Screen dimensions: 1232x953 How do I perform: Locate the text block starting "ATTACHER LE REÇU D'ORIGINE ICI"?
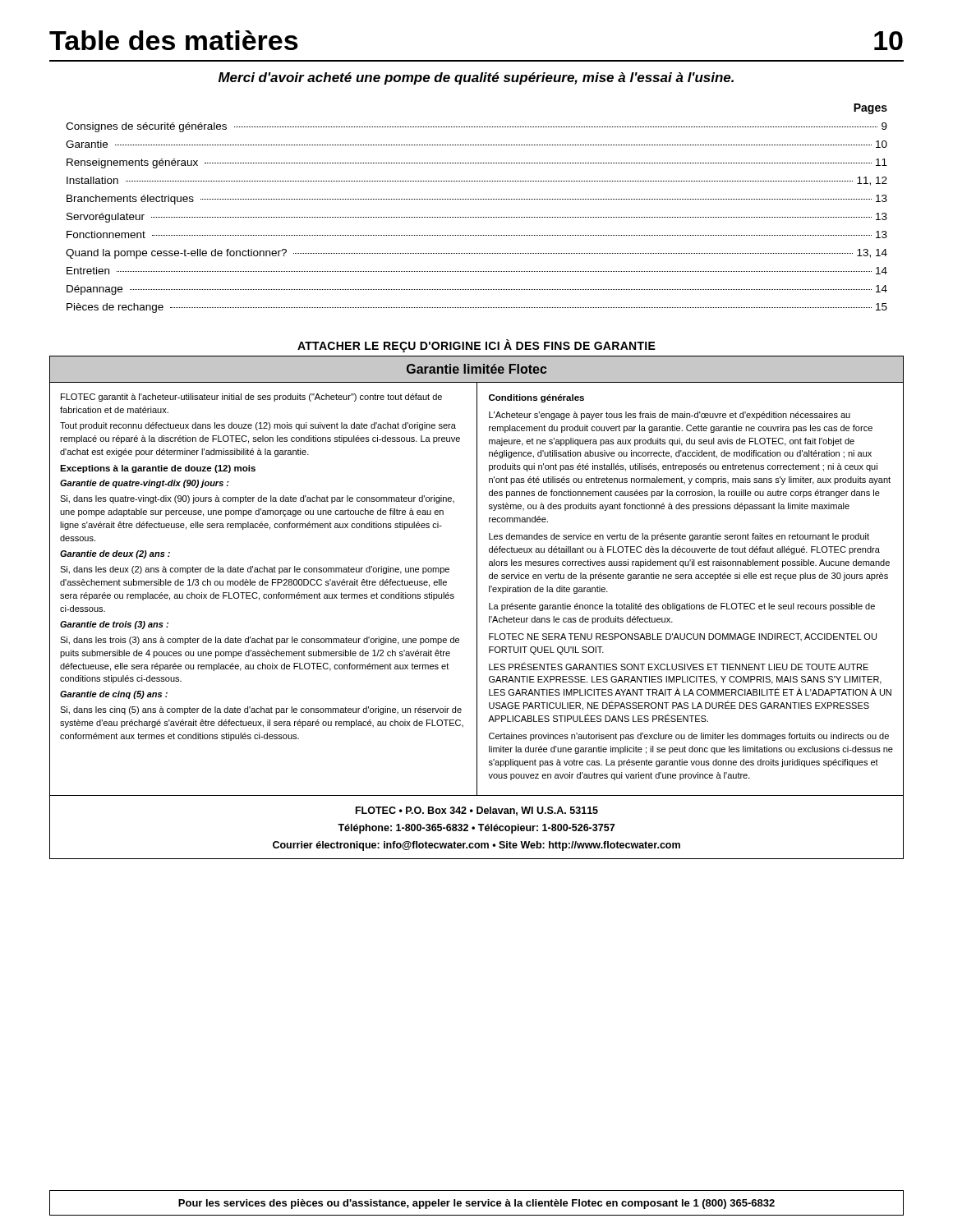pos(476,346)
